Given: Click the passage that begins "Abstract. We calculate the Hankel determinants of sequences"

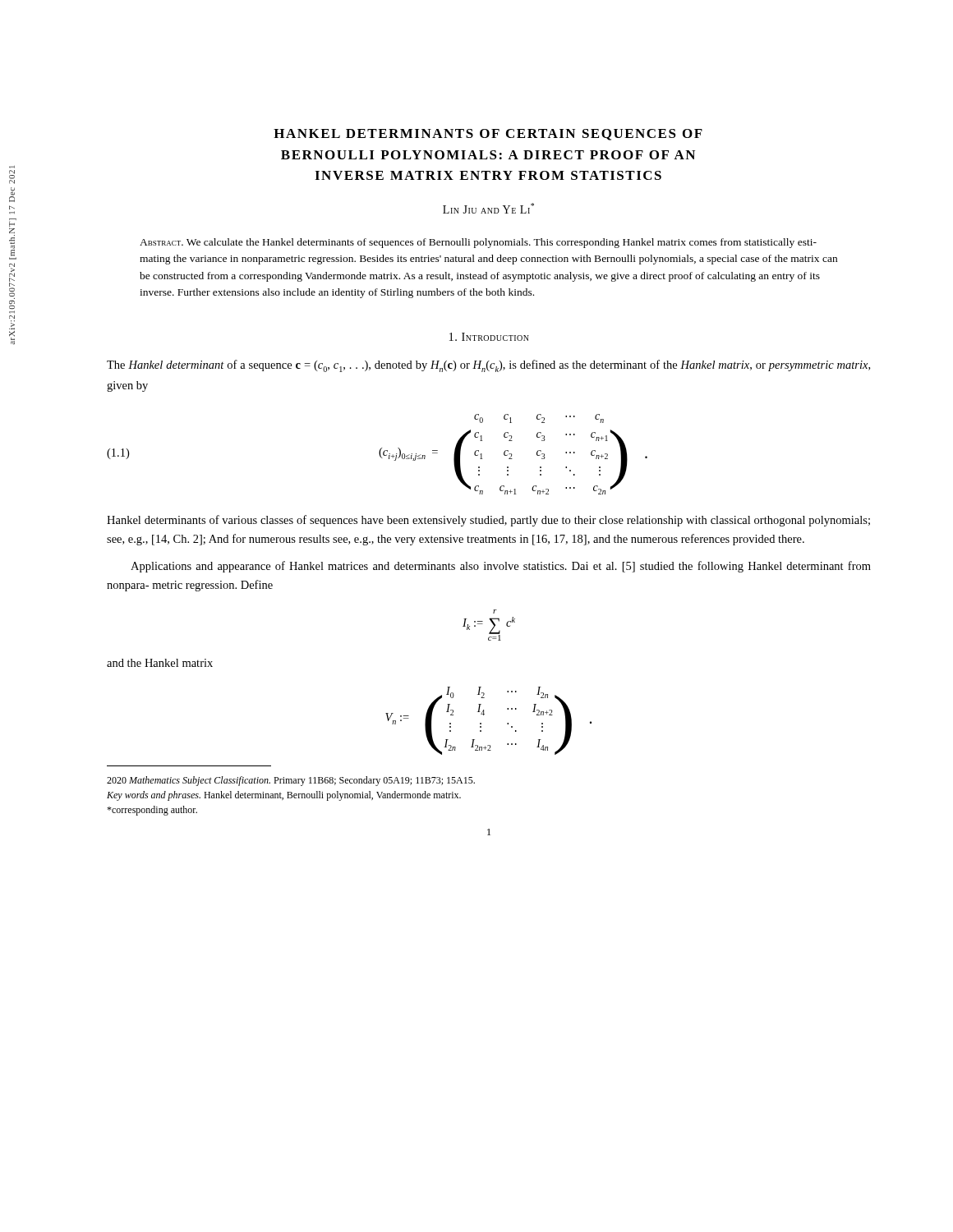Looking at the screenshot, I should 489,267.
